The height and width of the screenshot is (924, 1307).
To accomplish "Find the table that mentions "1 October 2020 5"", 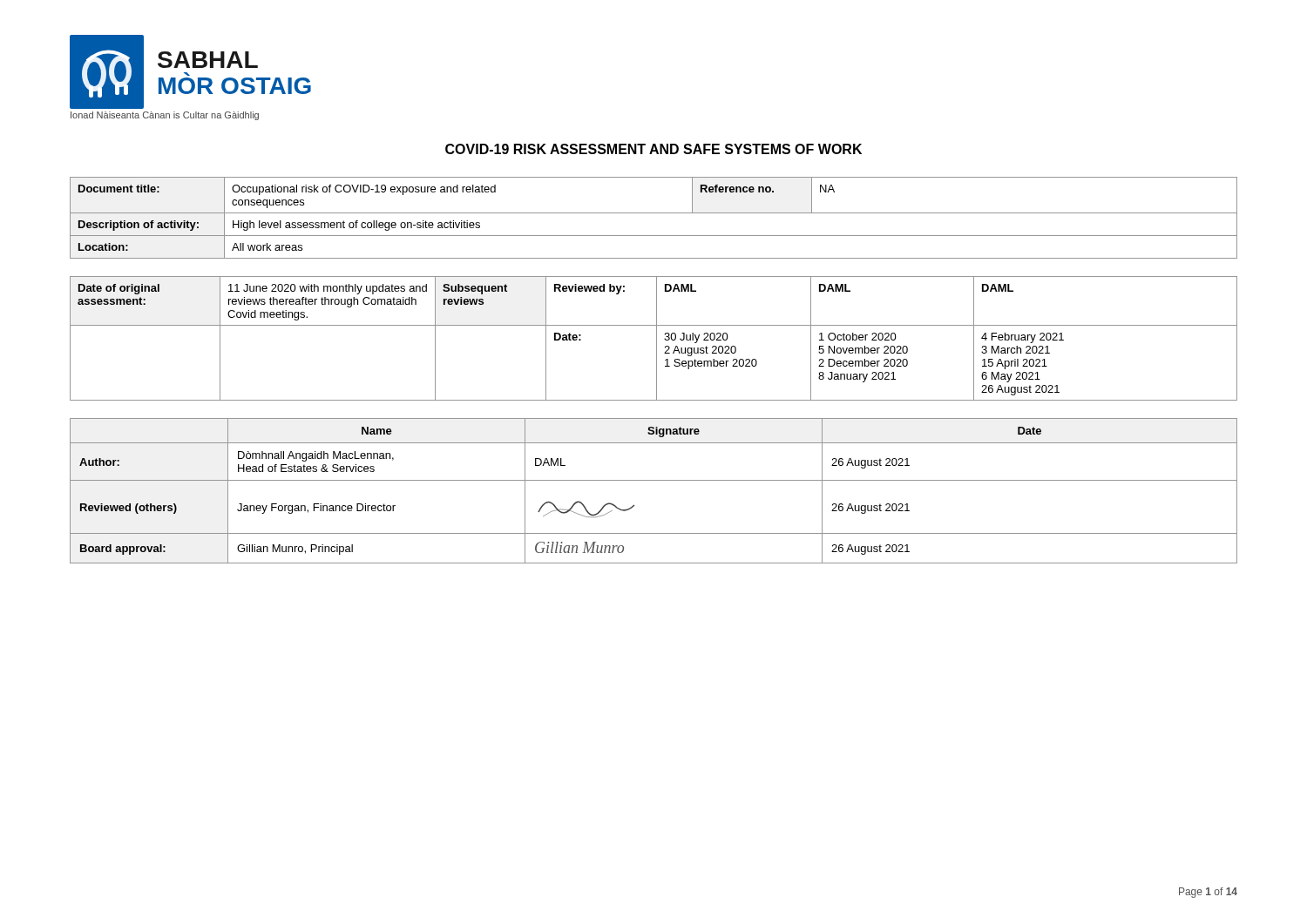I will tap(654, 338).
